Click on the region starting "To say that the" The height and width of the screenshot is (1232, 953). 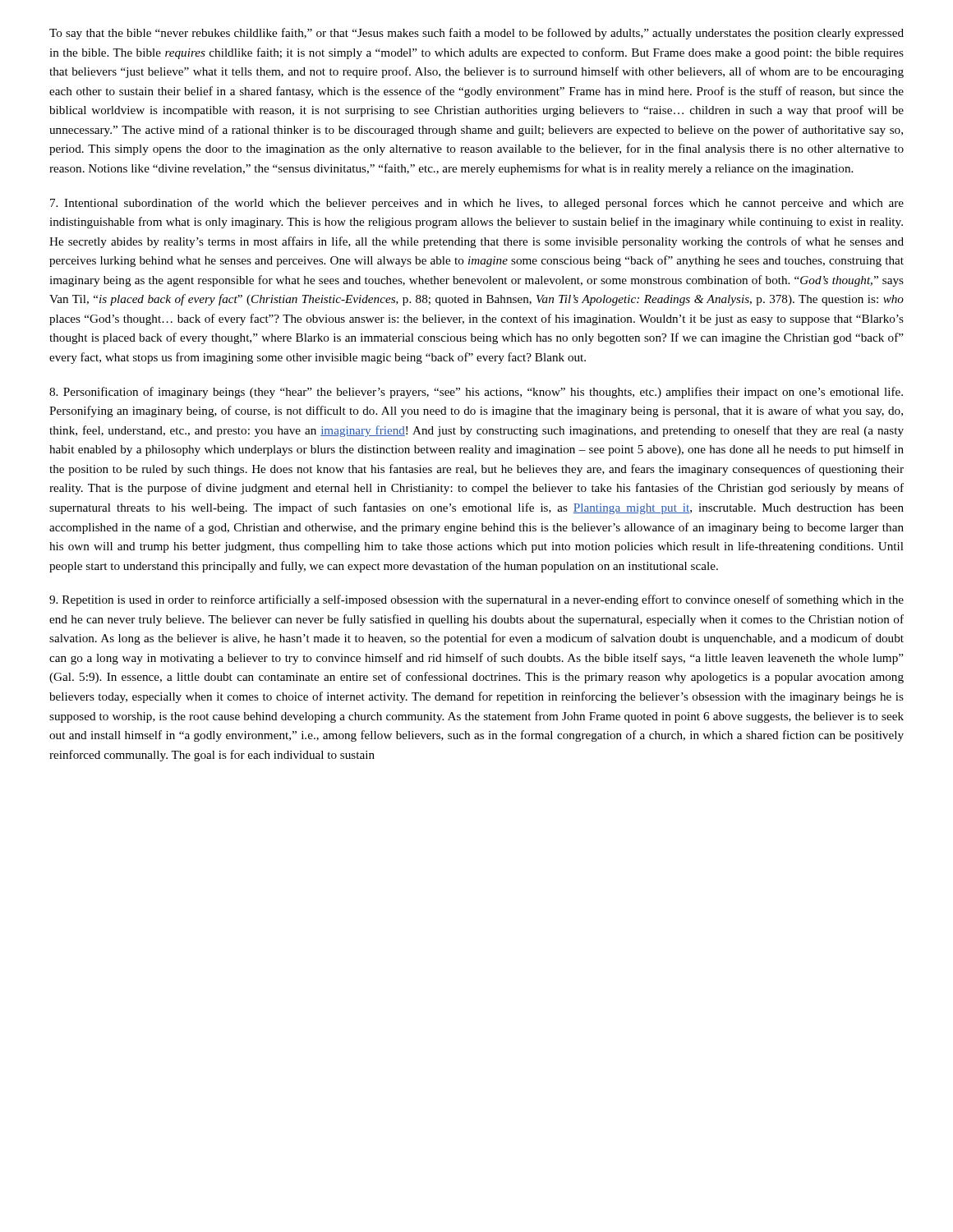click(476, 100)
